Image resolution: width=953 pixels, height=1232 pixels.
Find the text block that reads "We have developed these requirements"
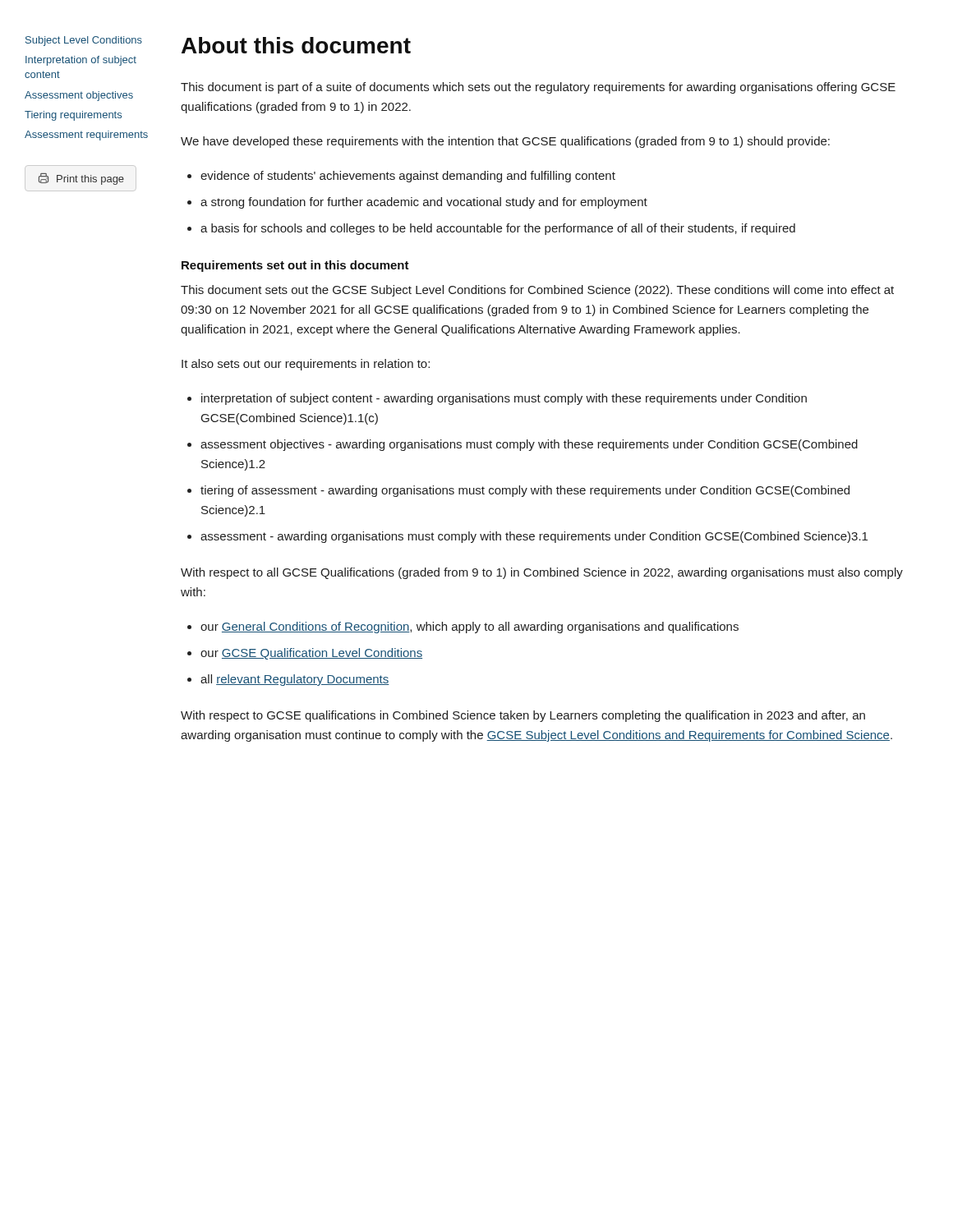[506, 141]
